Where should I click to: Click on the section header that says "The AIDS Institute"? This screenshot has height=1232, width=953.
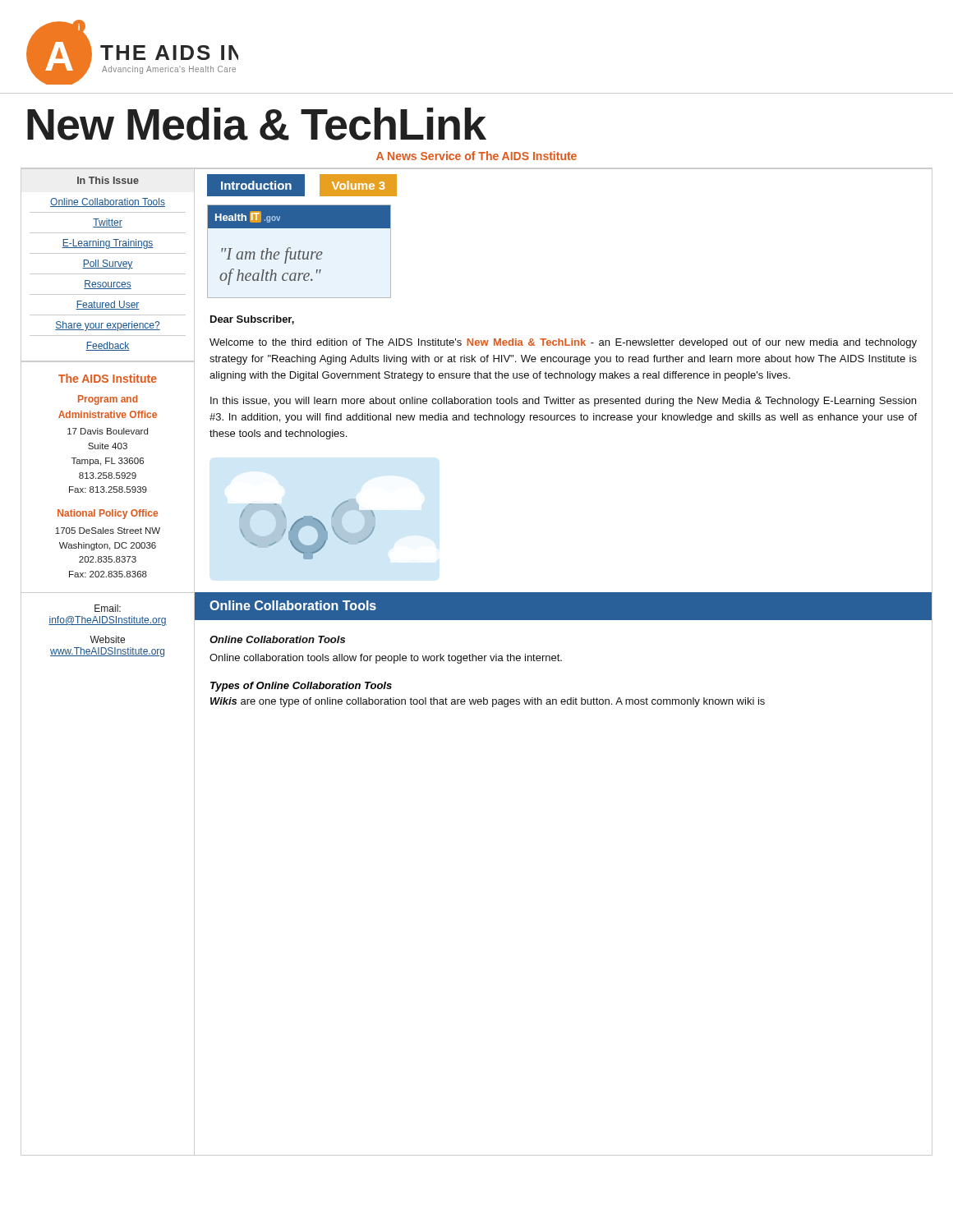coord(108,379)
